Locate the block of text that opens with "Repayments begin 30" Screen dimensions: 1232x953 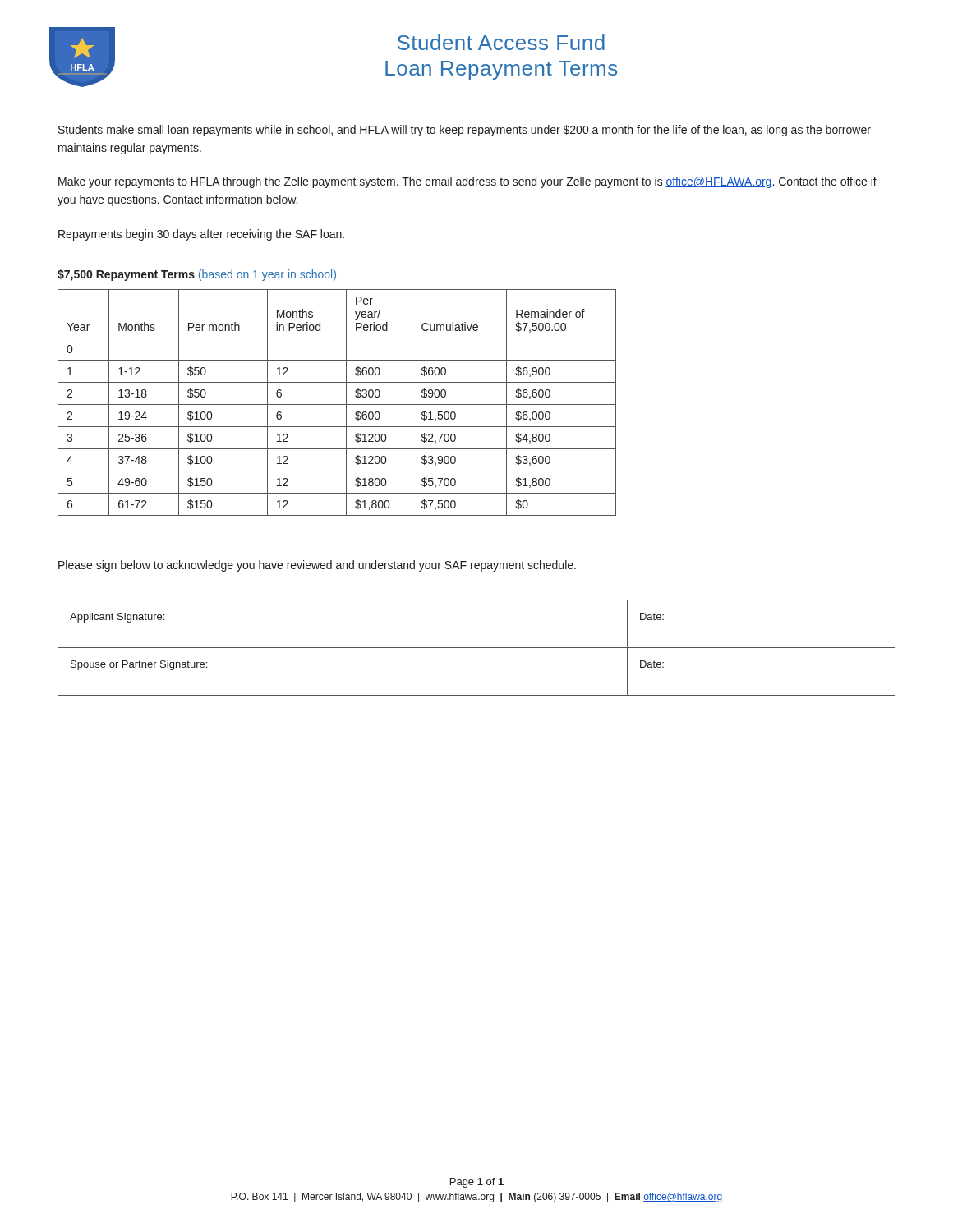tap(201, 234)
